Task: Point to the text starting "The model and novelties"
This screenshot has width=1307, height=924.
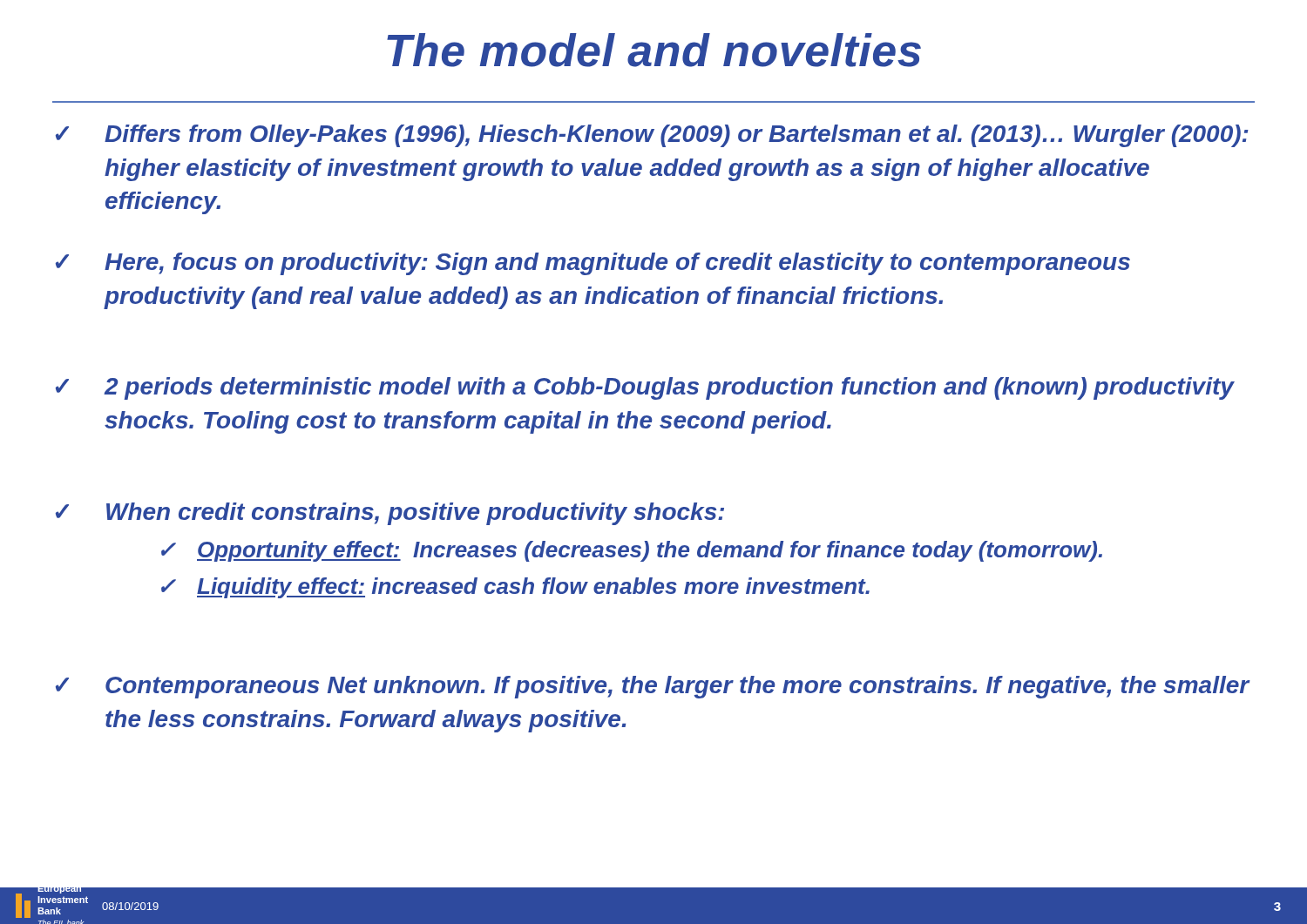Action: click(x=654, y=50)
